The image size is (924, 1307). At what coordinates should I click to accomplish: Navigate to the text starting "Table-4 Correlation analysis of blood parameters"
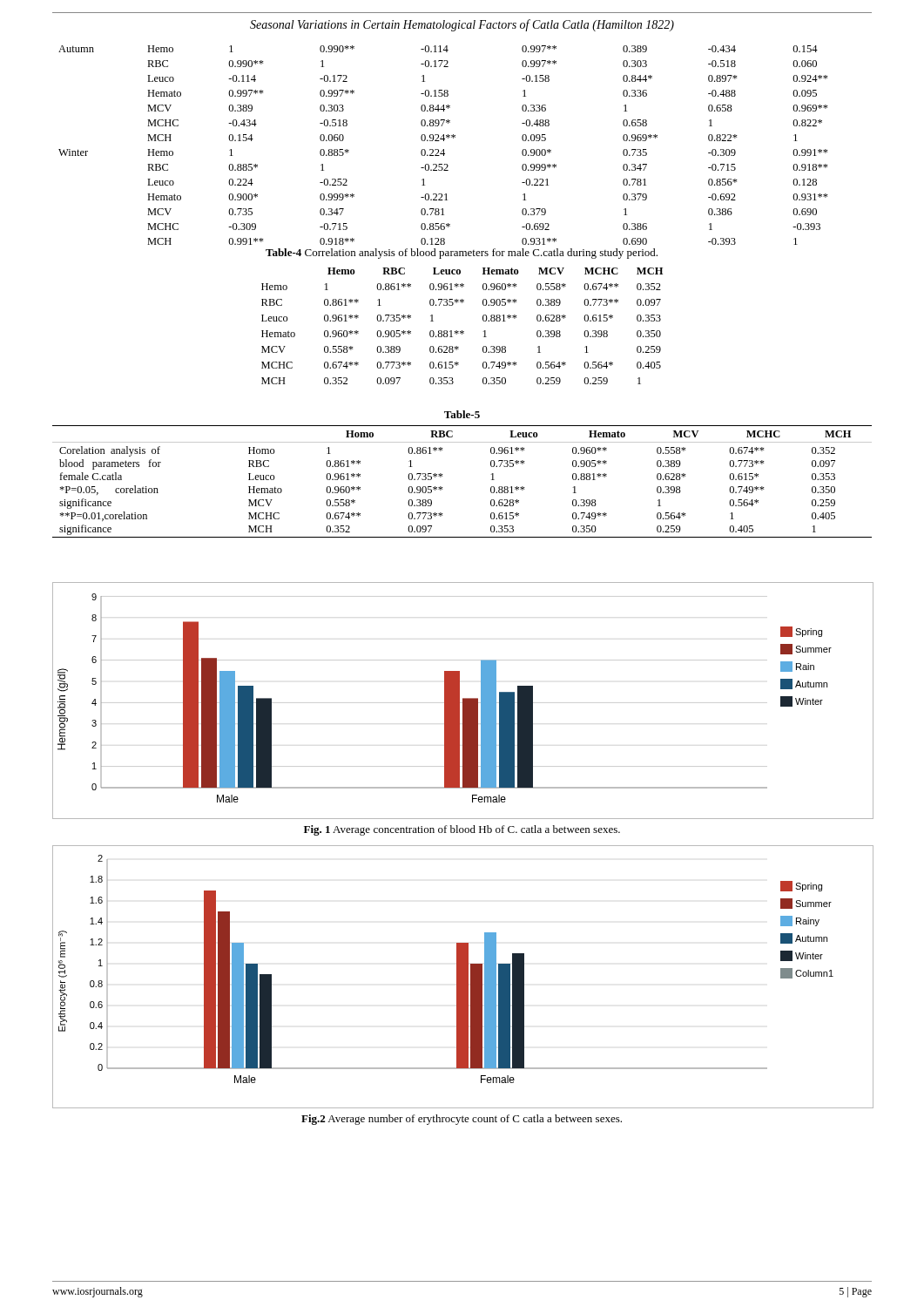pyautogui.click(x=462, y=252)
